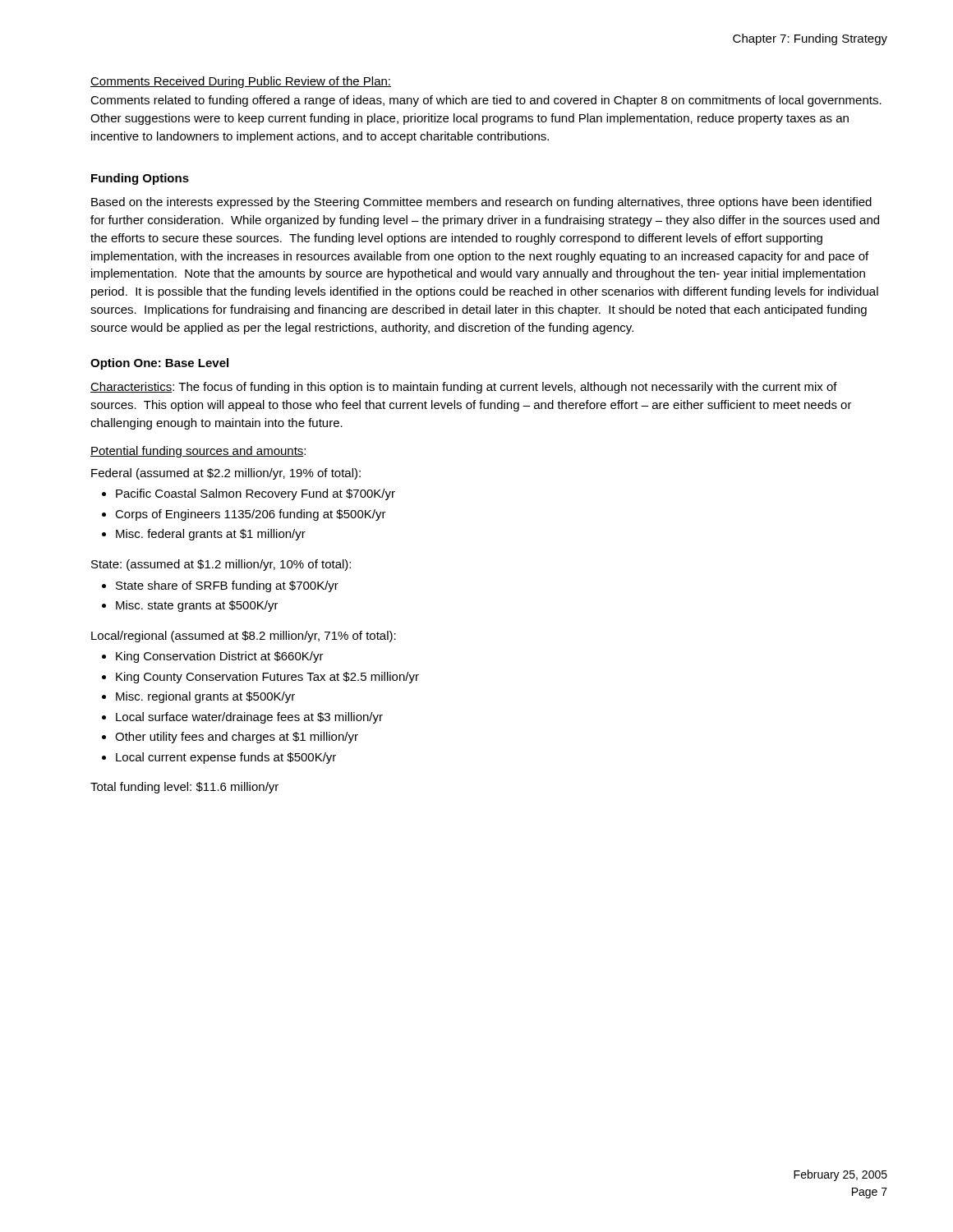953x1232 pixels.
Task: Select the list item that says "Misc. regional grants at $500K/yr"
Action: coord(205,696)
